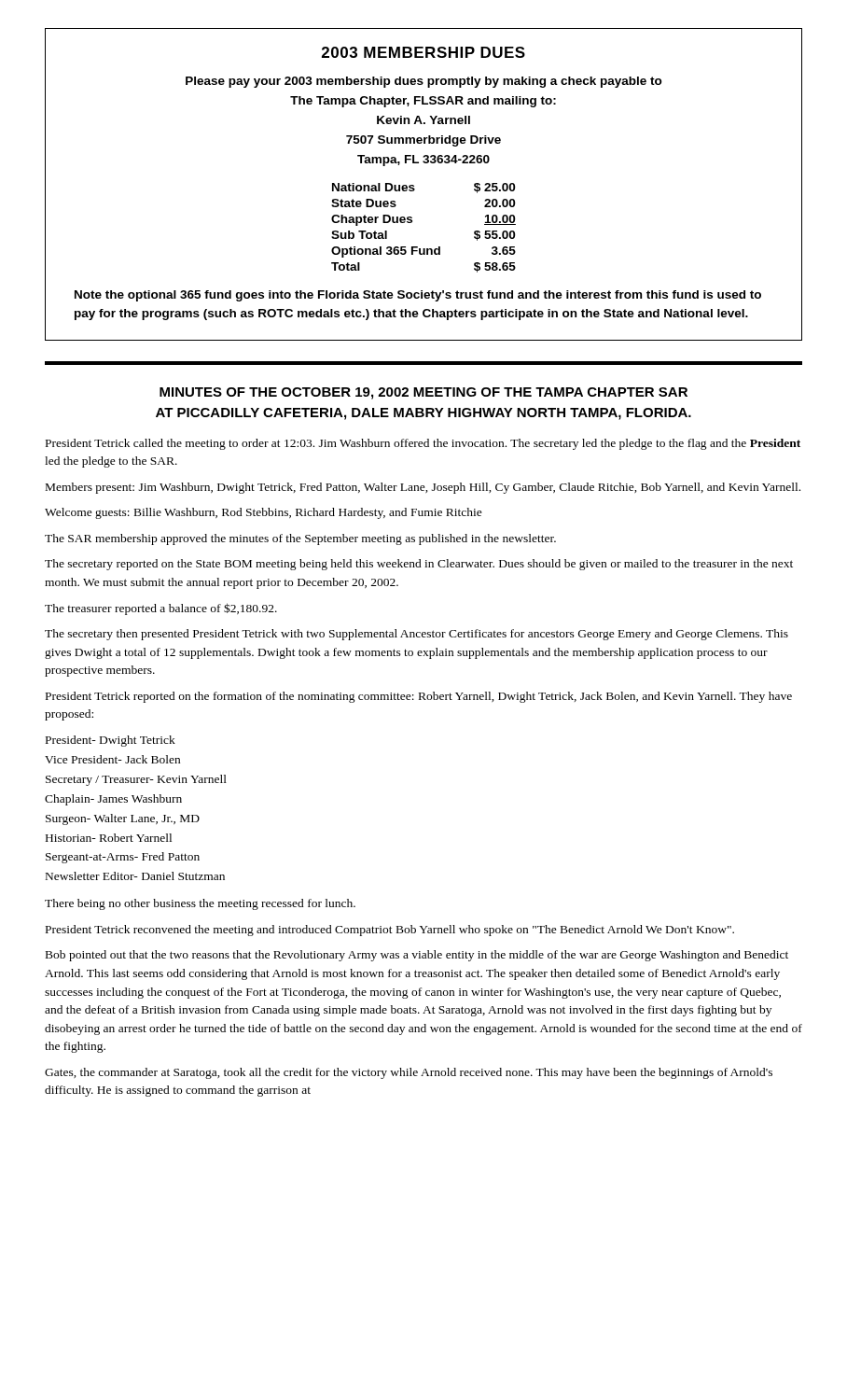This screenshot has height=1400, width=847.
Task: Select the list item that says "Historian- Robert Yarnell"
Action: 109,837
